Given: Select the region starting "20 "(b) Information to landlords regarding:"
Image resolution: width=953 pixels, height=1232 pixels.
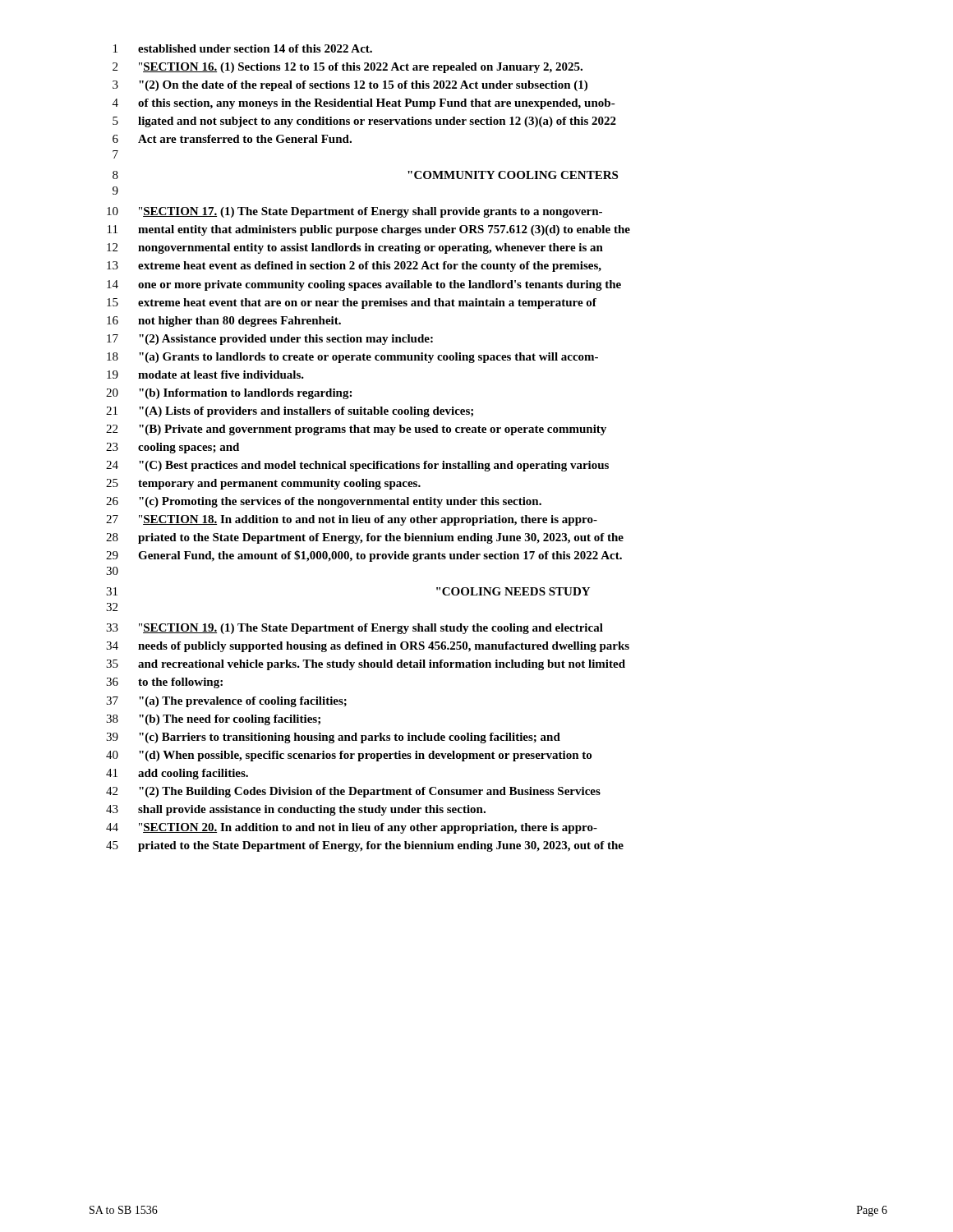Looking at the screenshot, I should click(229, 394).
